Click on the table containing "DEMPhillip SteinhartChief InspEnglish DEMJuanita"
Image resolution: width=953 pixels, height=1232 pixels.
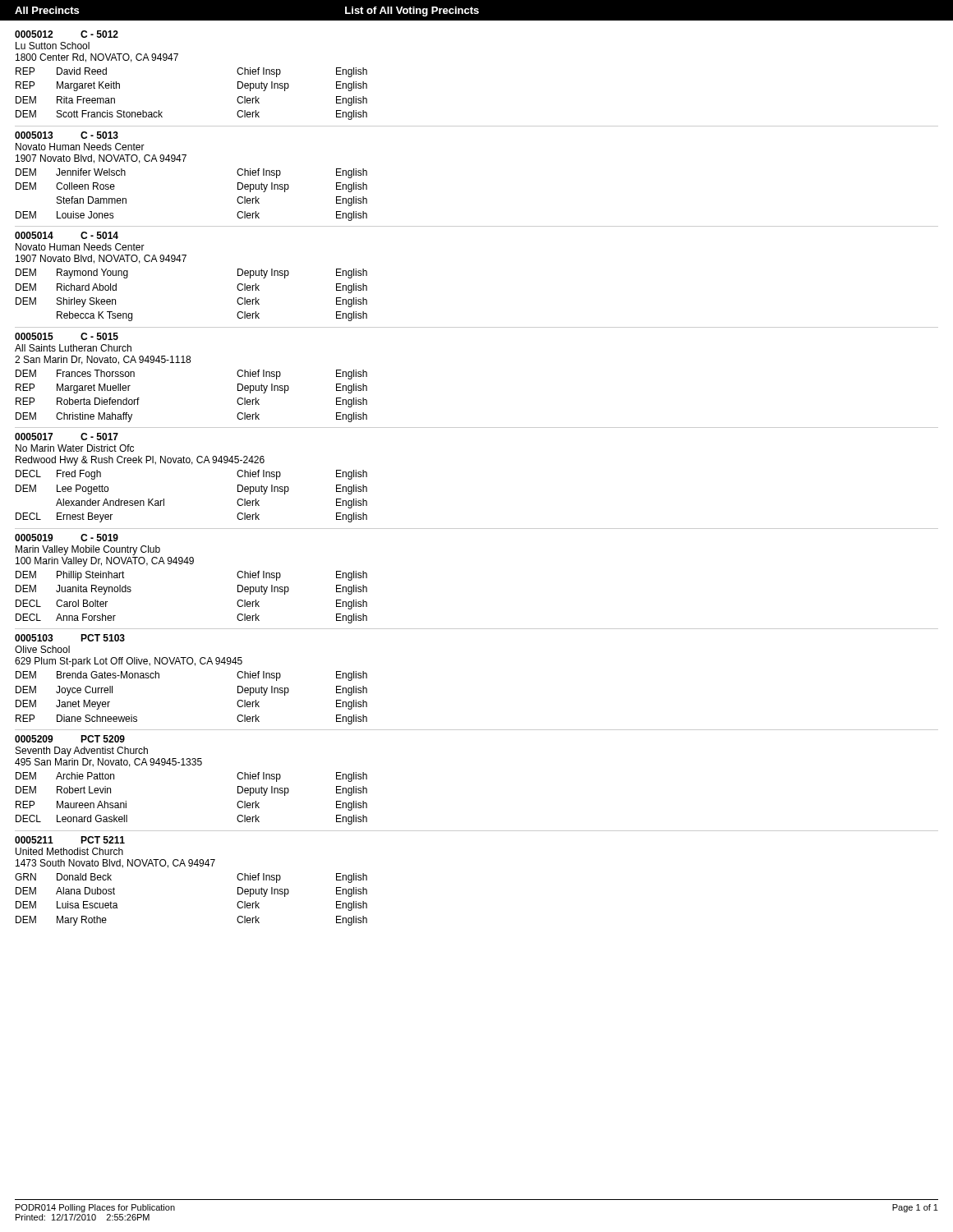click(x=476, y=597)
